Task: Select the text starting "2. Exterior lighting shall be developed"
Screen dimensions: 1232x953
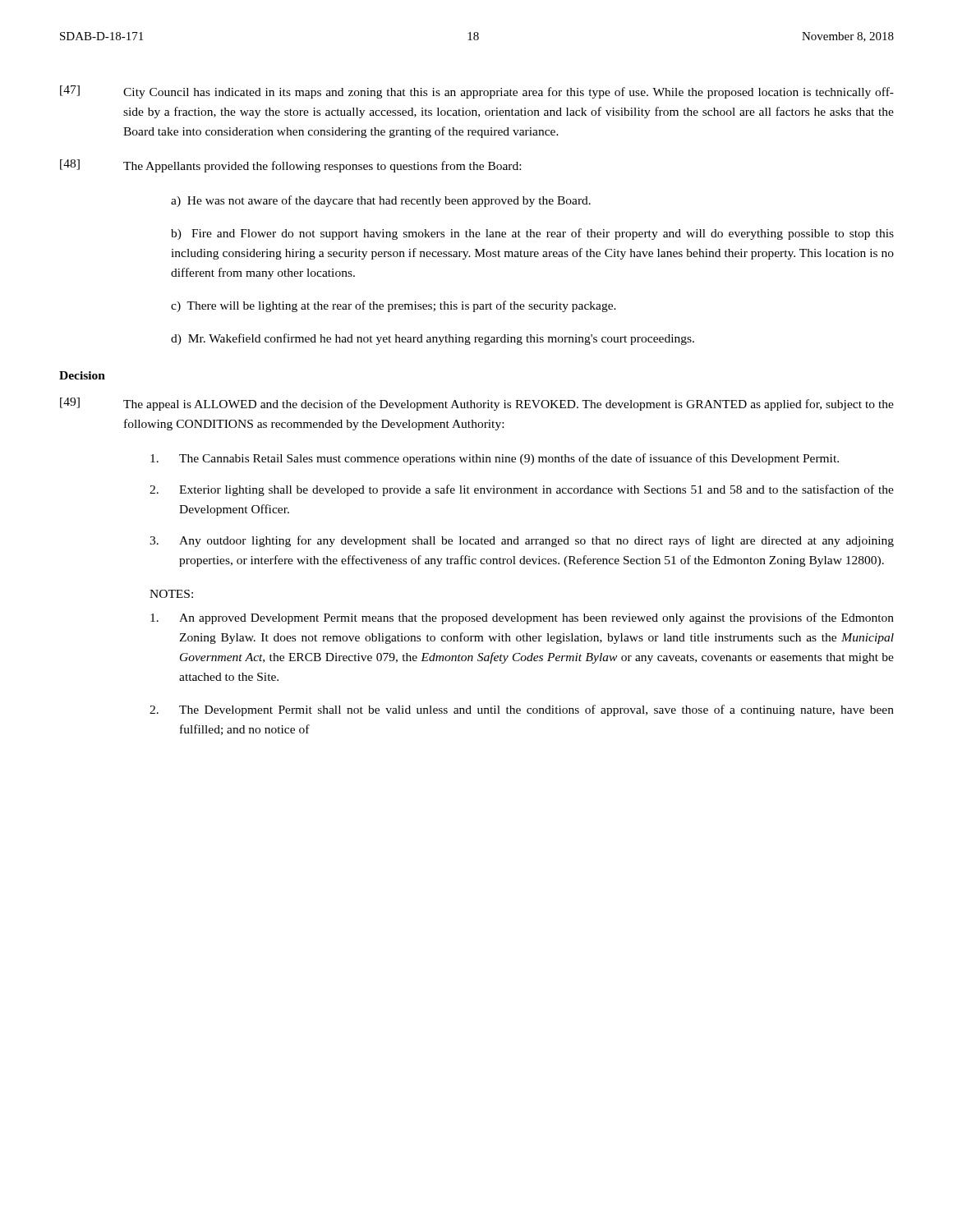Action: [x=522, y=500]
